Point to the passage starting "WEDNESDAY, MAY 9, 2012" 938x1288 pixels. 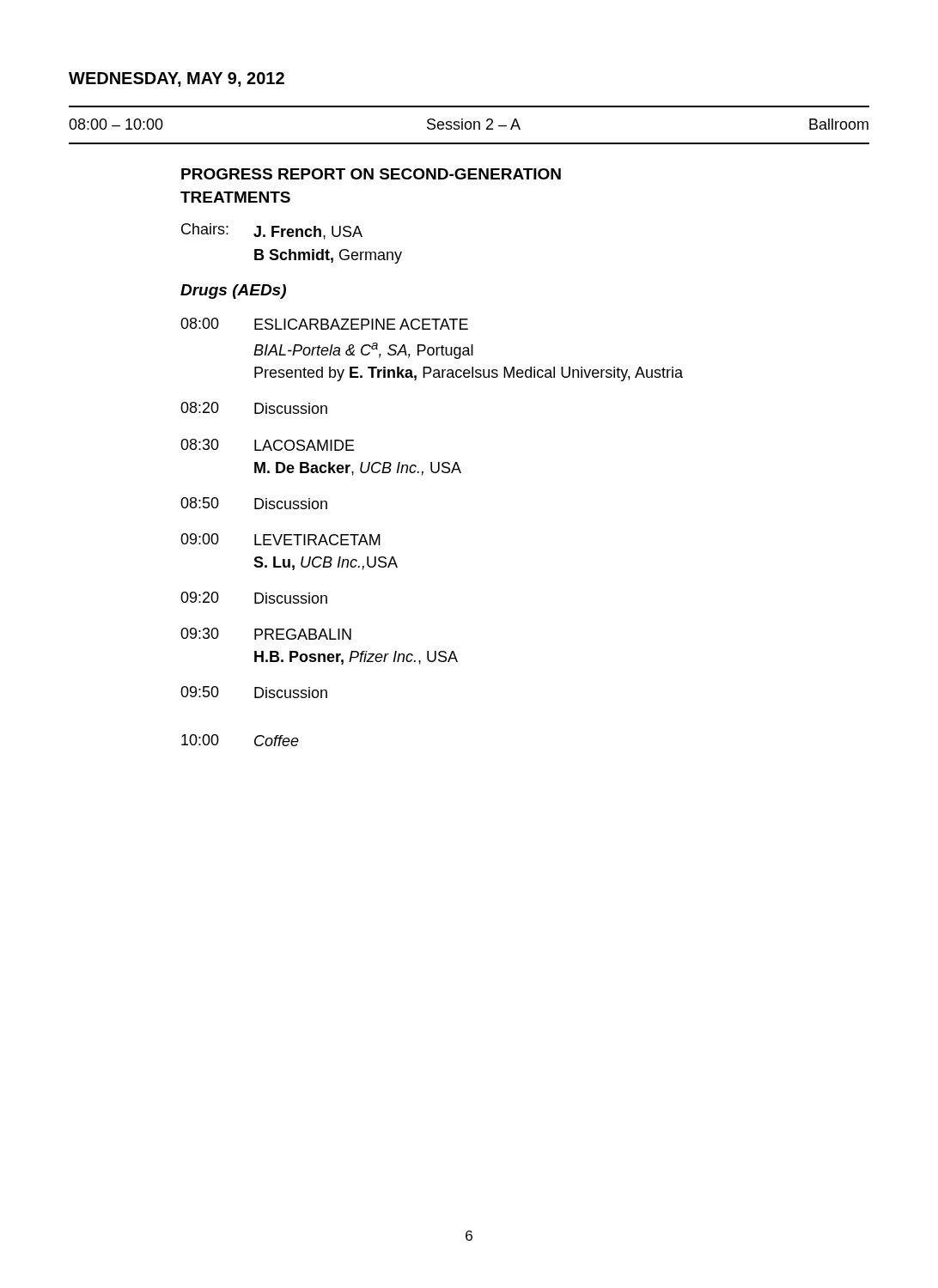click(177, 78)
